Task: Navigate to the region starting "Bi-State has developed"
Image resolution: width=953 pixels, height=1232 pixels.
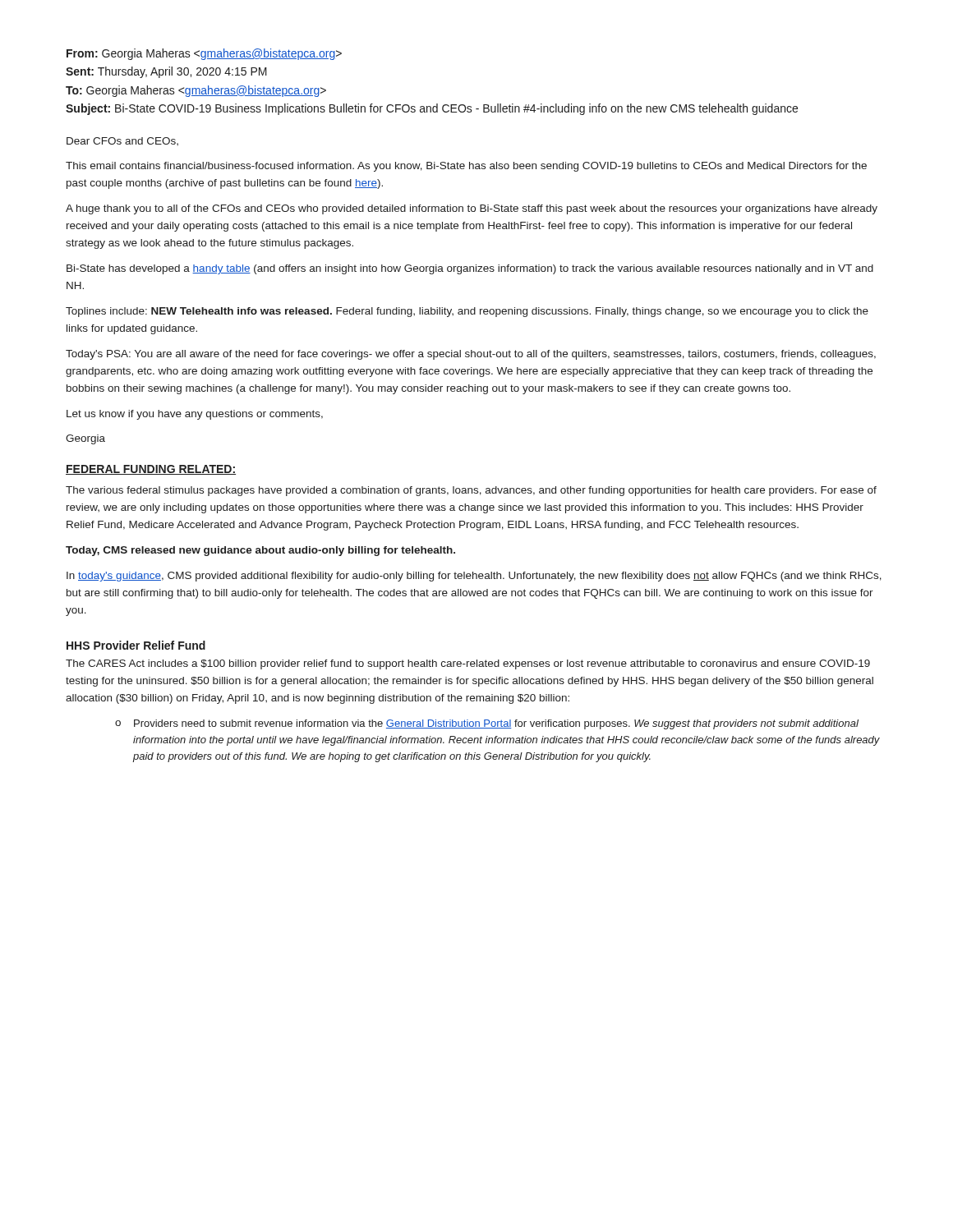Action: pyautogui.click(x=470, y=277)
